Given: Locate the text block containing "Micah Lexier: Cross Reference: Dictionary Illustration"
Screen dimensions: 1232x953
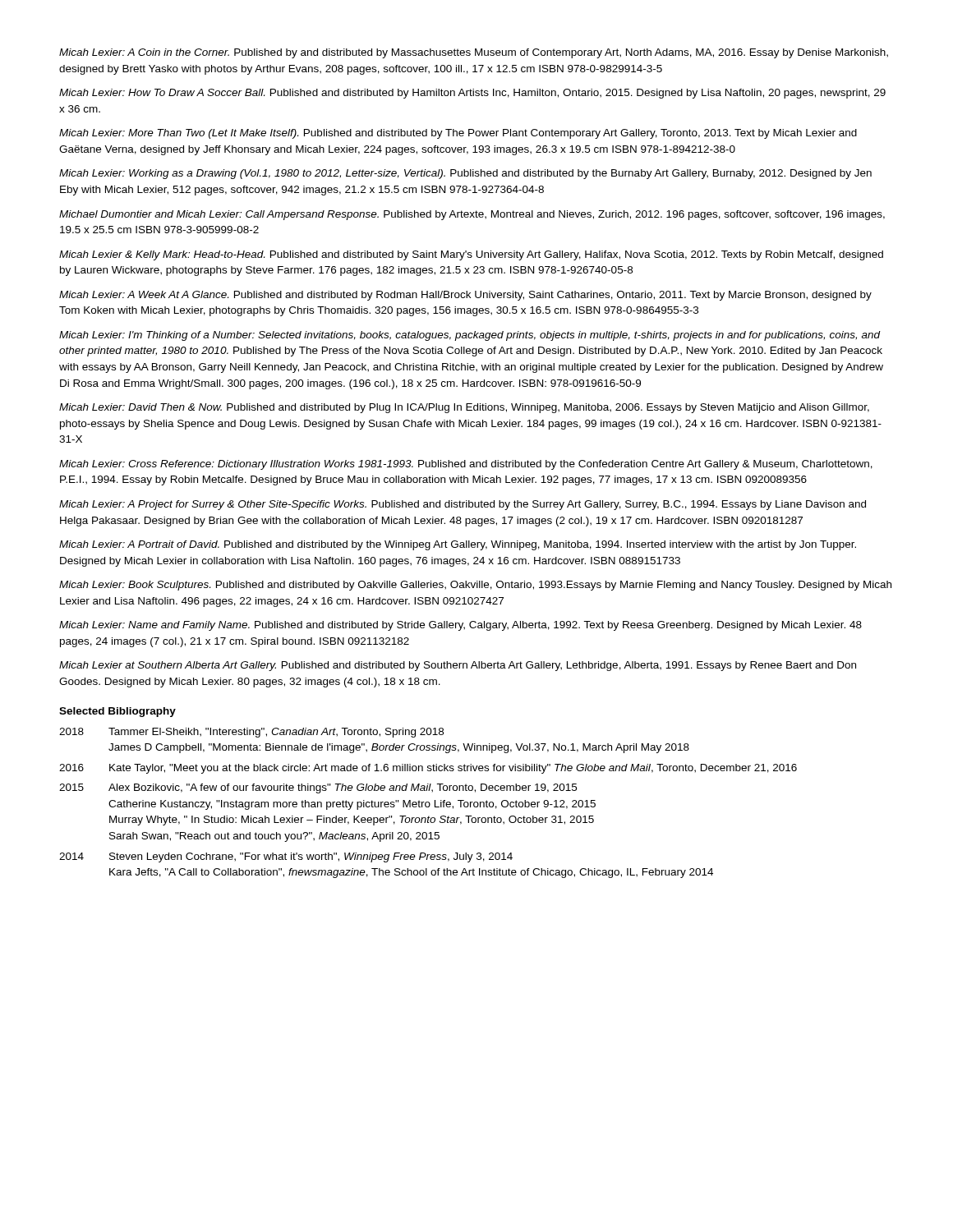Looking at the screenshot, I should tap(466, 471).
